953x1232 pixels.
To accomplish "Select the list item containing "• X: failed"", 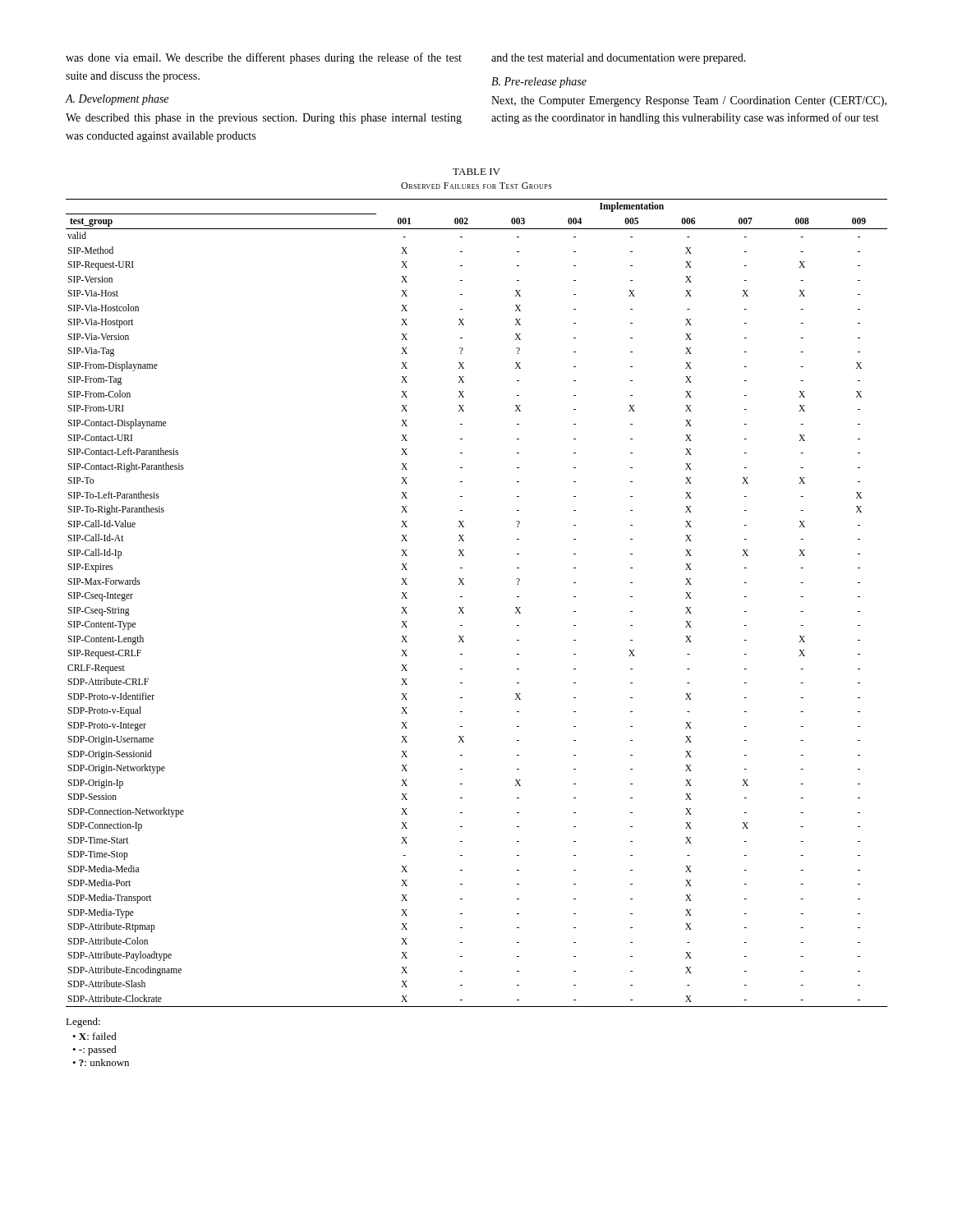I will [x=94, y=1036].
